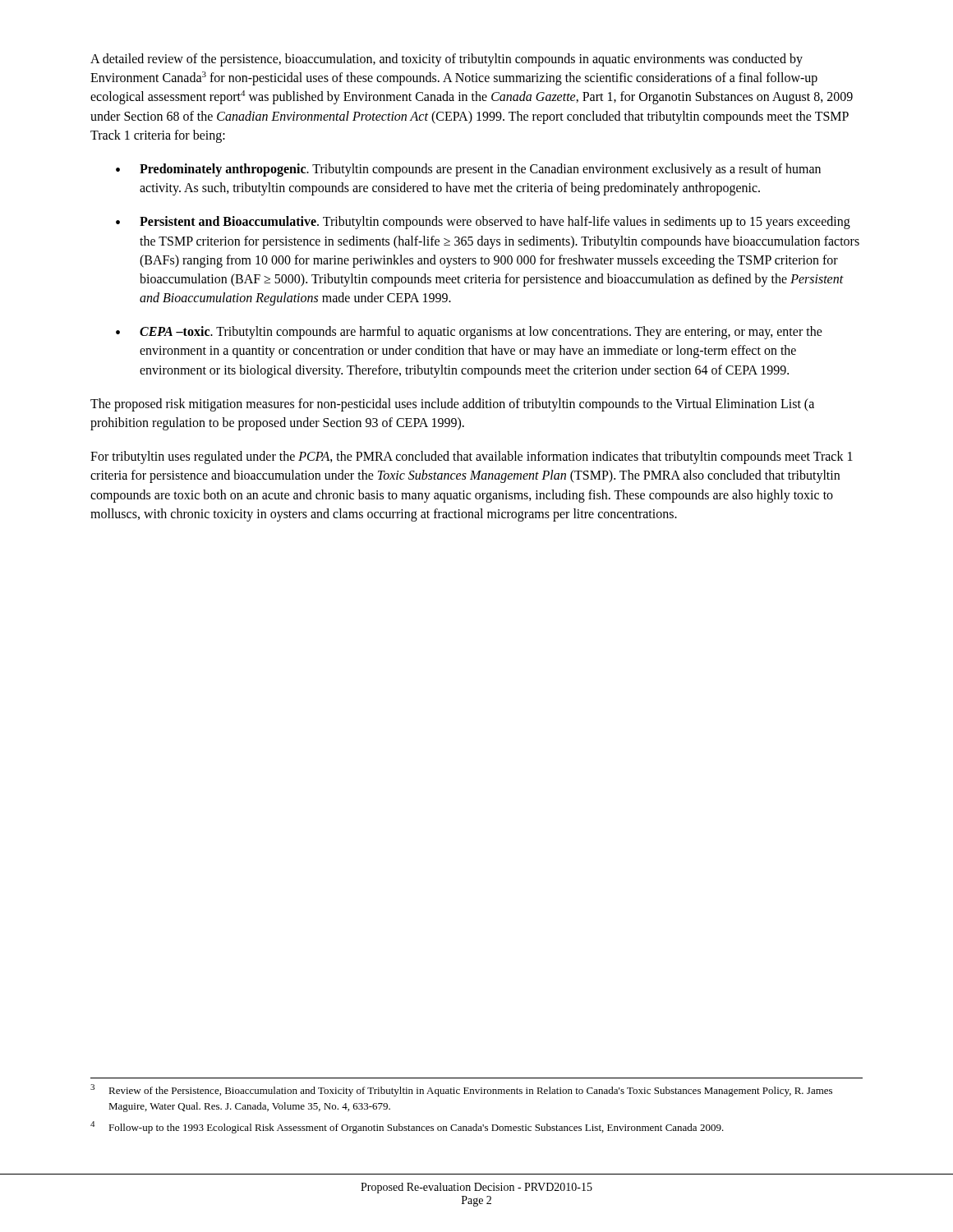Find the block on this page that starts "3 Review of"
Image resolution: width=953 pixels, height=1232 pixels.
[x=476, y=1099]
